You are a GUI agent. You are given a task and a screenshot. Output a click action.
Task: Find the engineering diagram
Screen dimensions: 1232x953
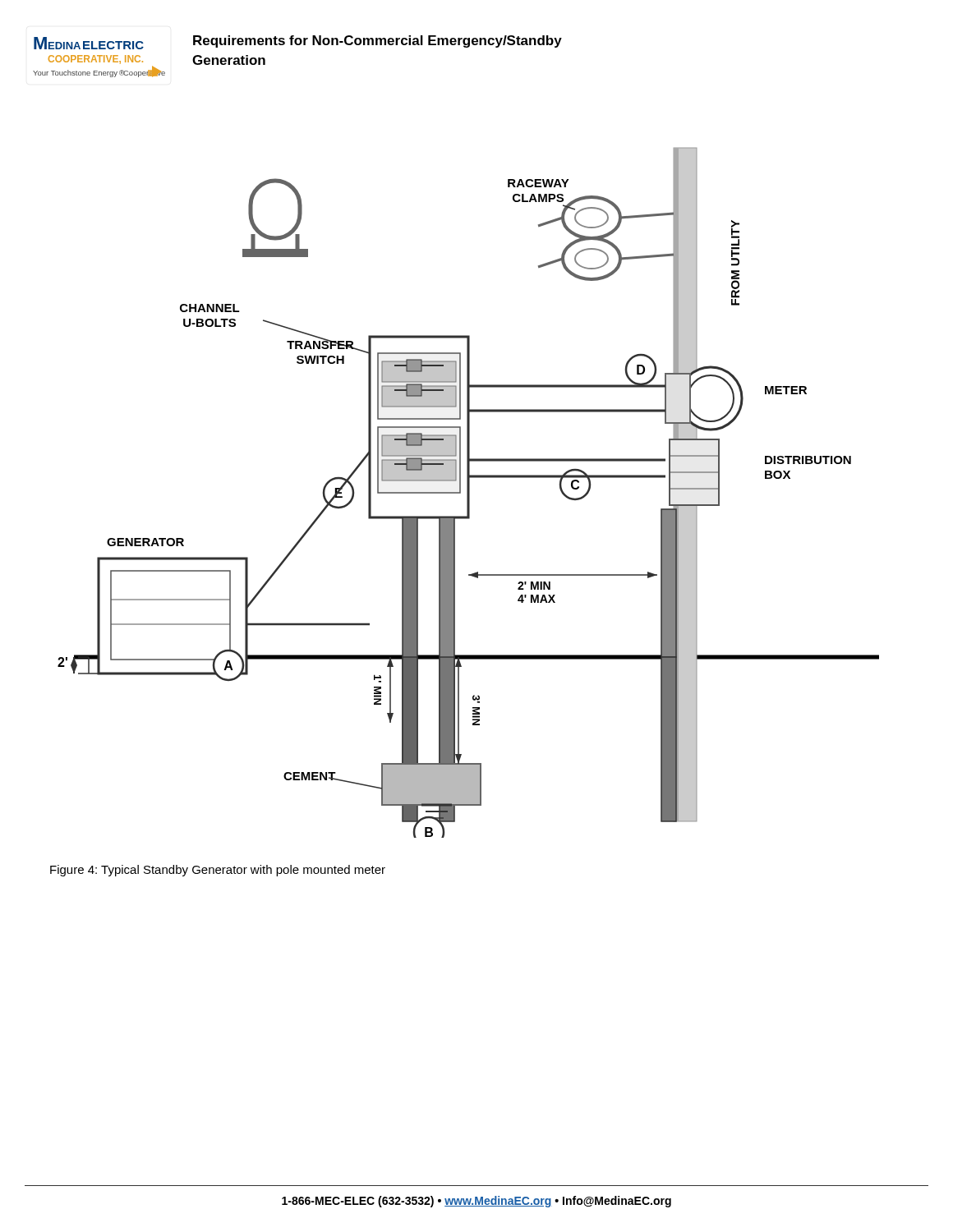(x=476, y=468)
